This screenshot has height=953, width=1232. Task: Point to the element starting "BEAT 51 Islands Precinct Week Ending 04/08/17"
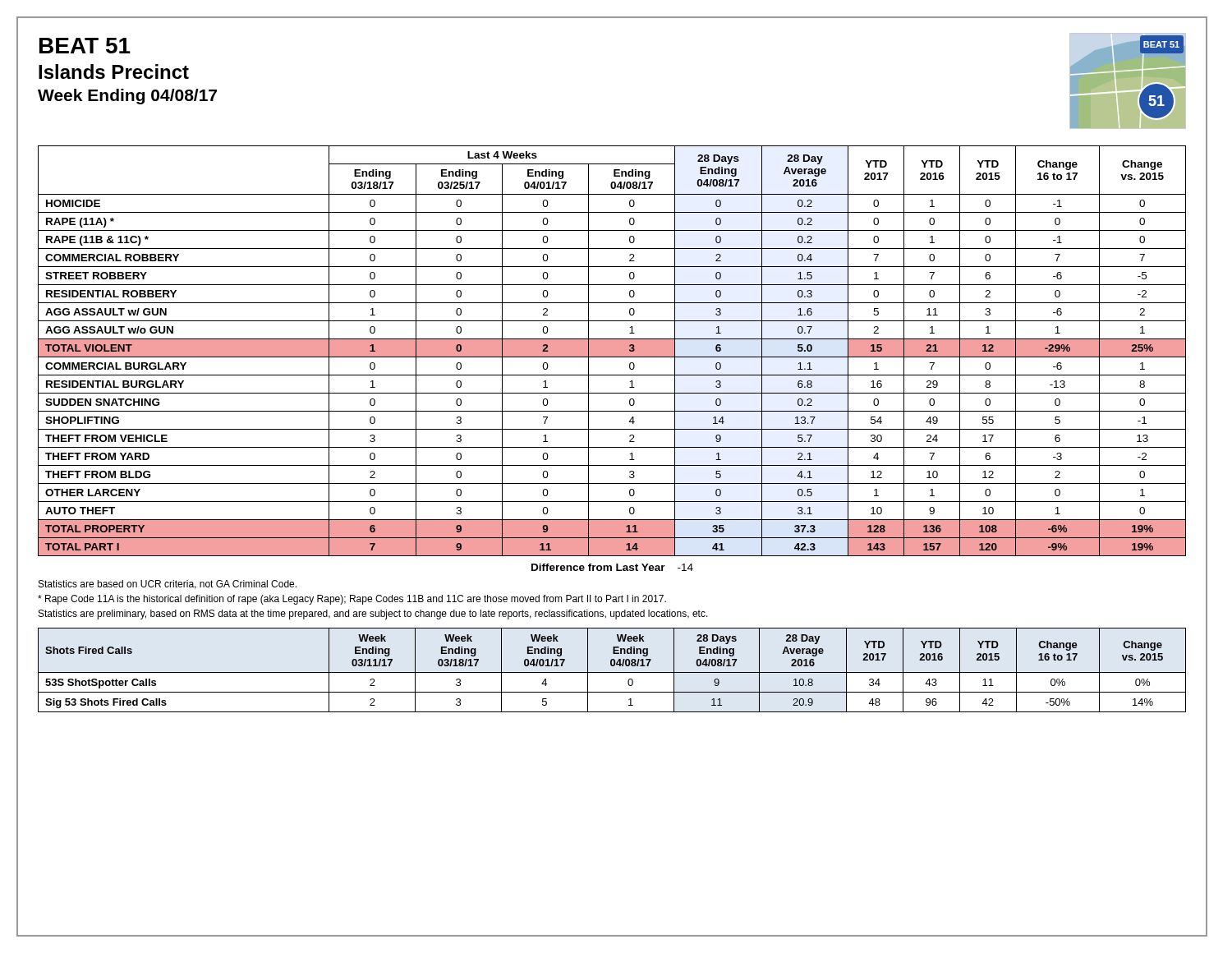(x=128, y=69)
